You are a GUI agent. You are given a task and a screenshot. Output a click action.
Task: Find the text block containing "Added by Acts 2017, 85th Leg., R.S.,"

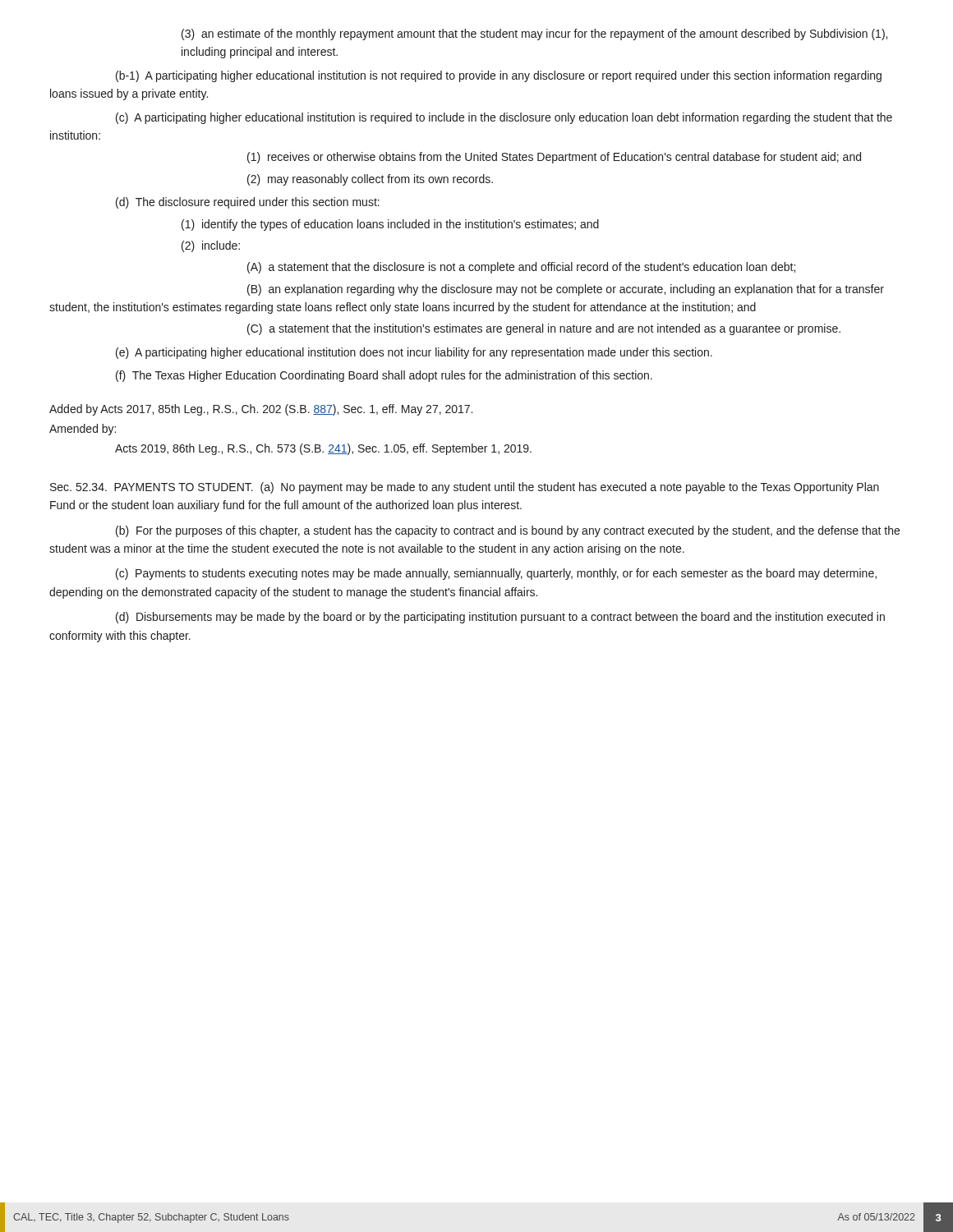261,409
